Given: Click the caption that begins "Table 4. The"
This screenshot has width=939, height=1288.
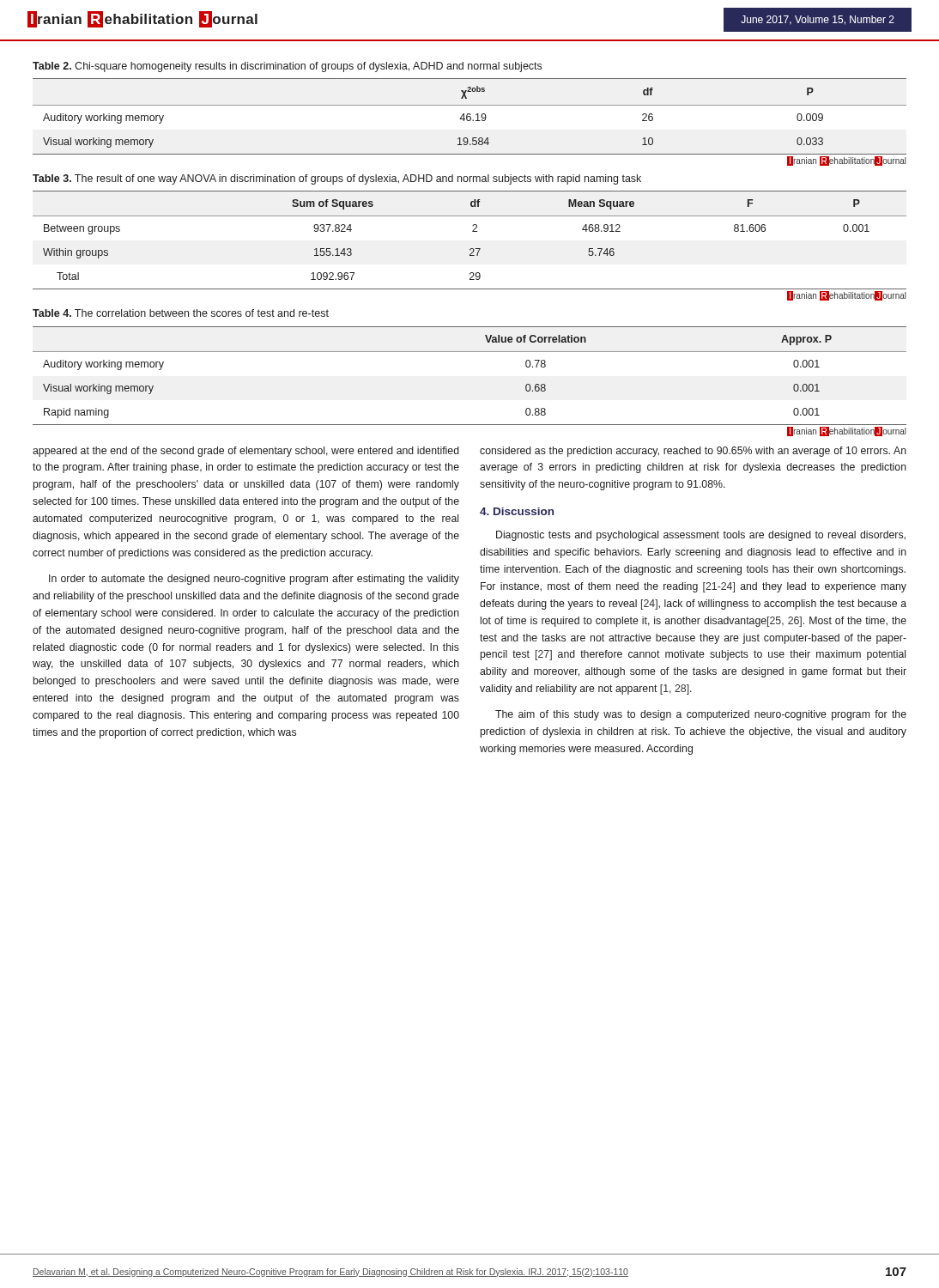Looking at the screenshot, I should click(181, 314).
